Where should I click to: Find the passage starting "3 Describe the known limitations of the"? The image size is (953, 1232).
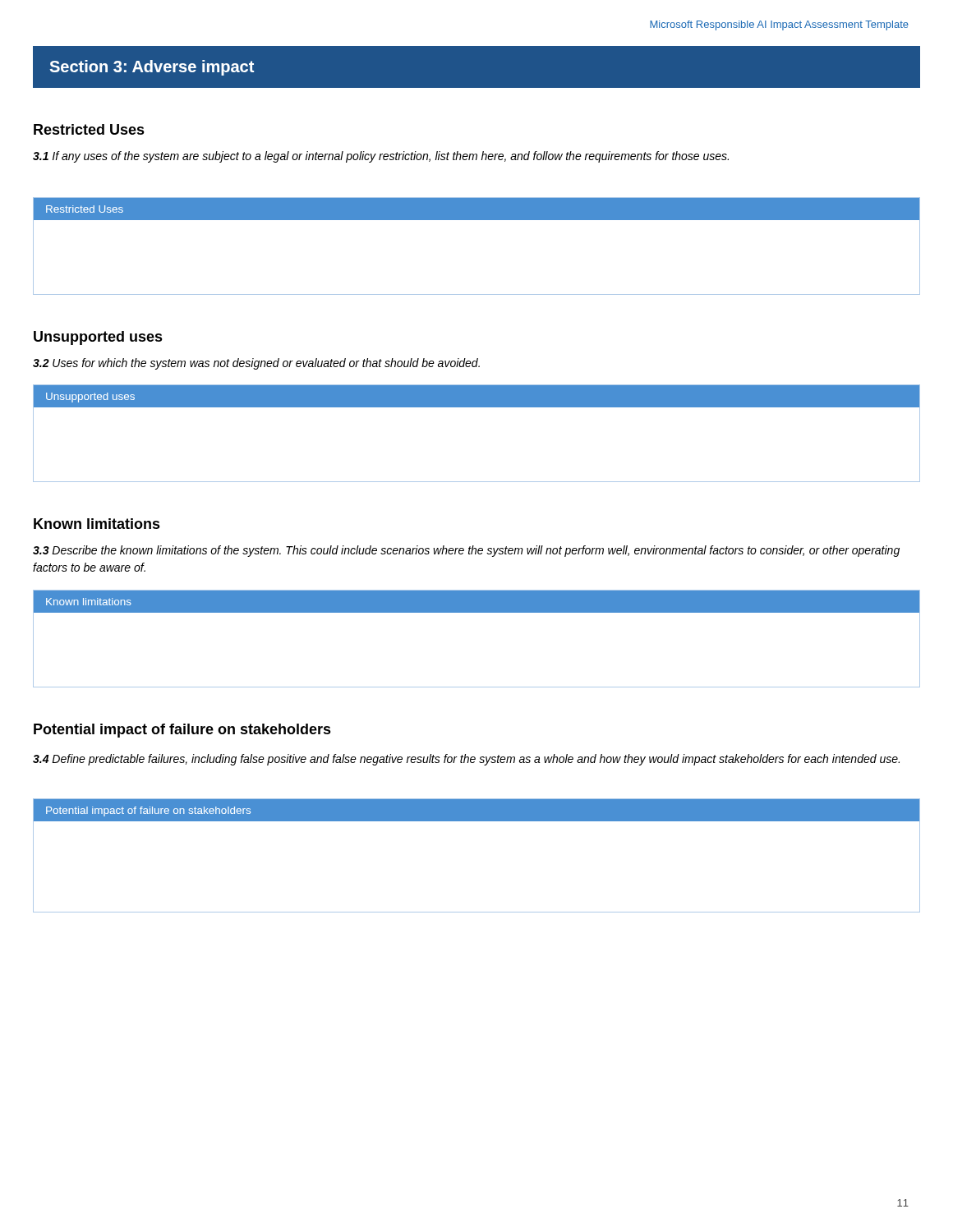[x=476, y=559]
